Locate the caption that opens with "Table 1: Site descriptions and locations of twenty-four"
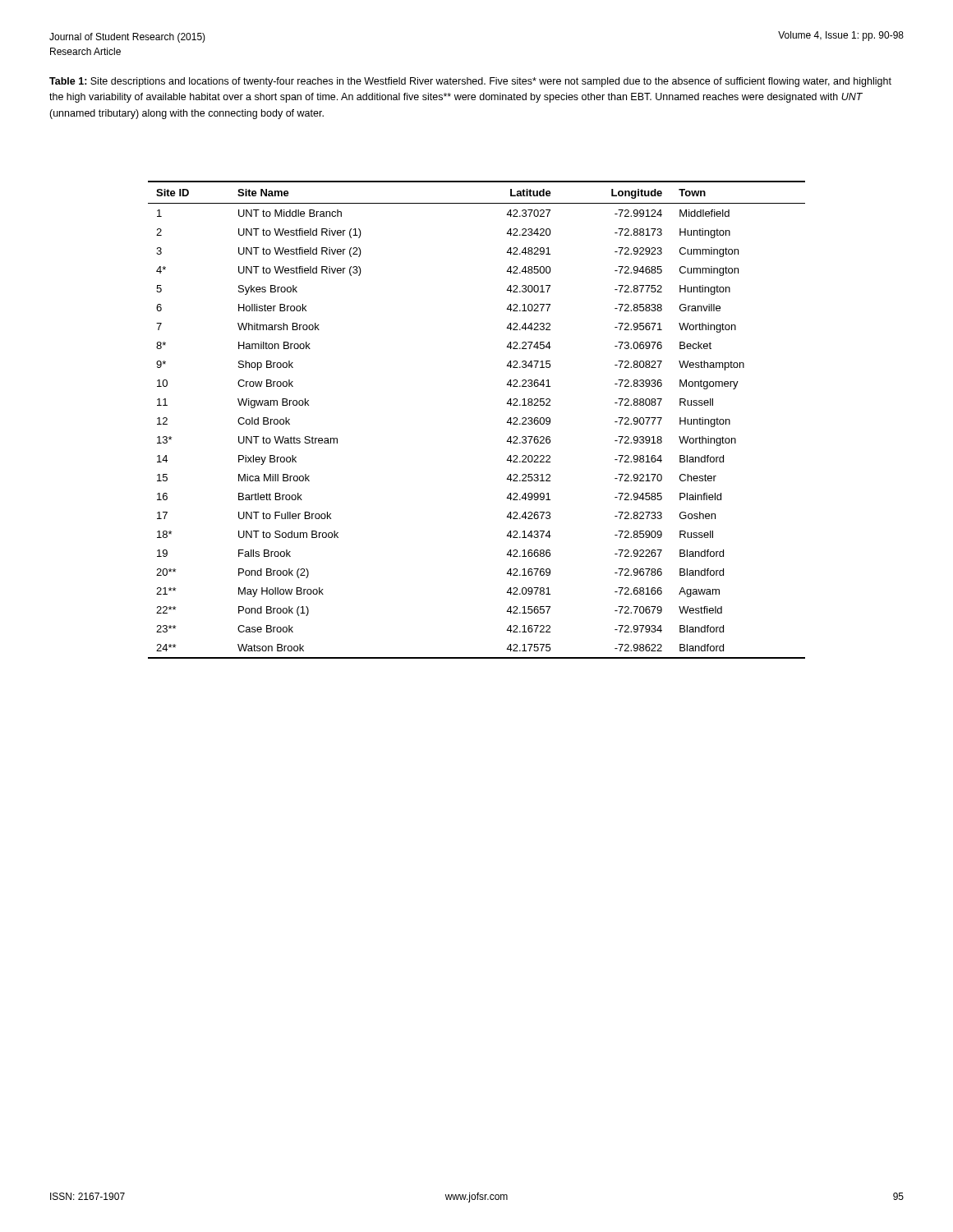The height and width of the screenshot is (1232, 953). tap(470, 97)
